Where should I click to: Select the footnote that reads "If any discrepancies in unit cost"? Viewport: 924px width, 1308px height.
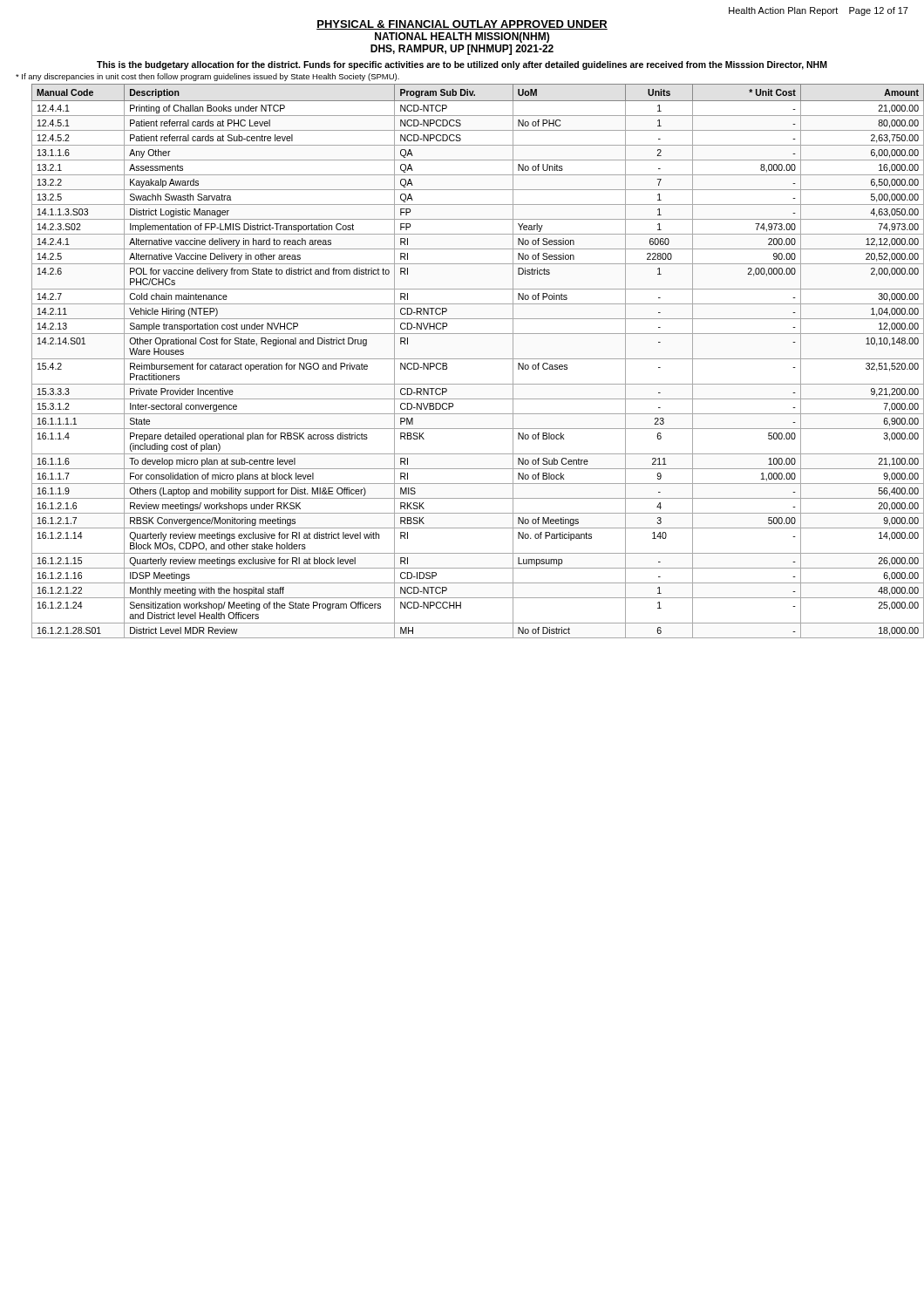[x=208, y=76]
